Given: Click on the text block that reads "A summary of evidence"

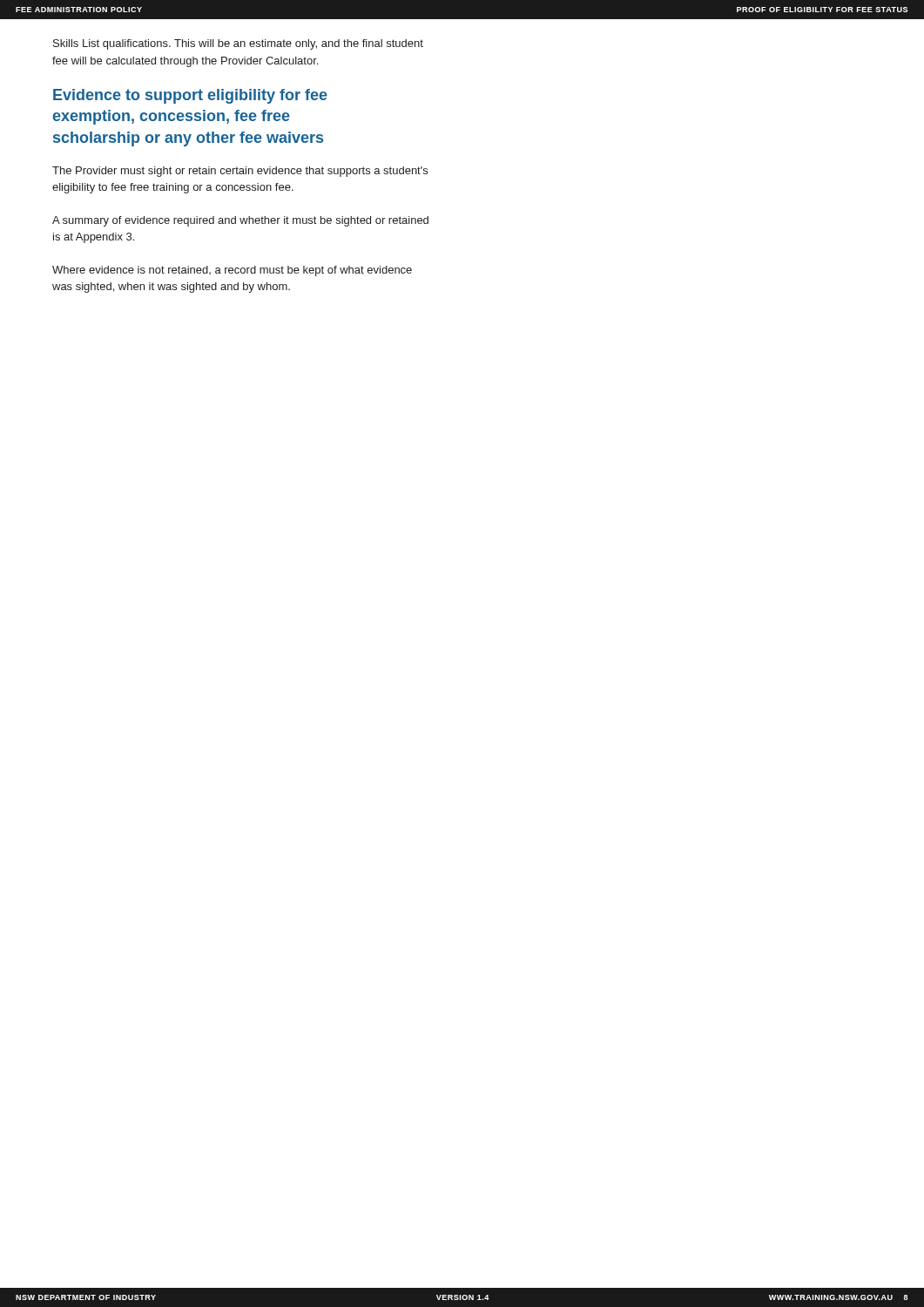Looking at the screenshot, I should (241, 228).
